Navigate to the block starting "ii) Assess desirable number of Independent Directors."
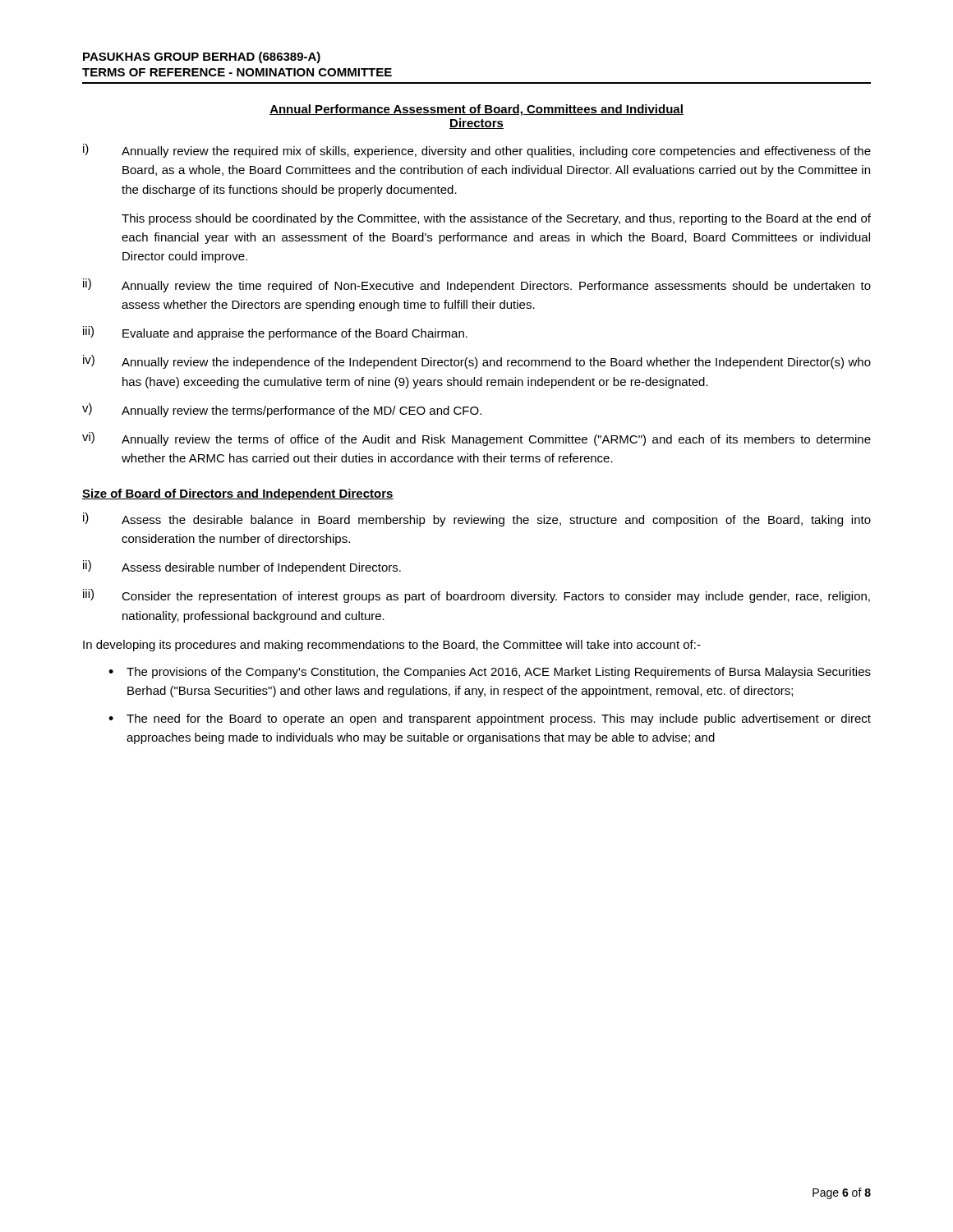Viewport: 953px width, 1232px height. (x=242, y=567)
